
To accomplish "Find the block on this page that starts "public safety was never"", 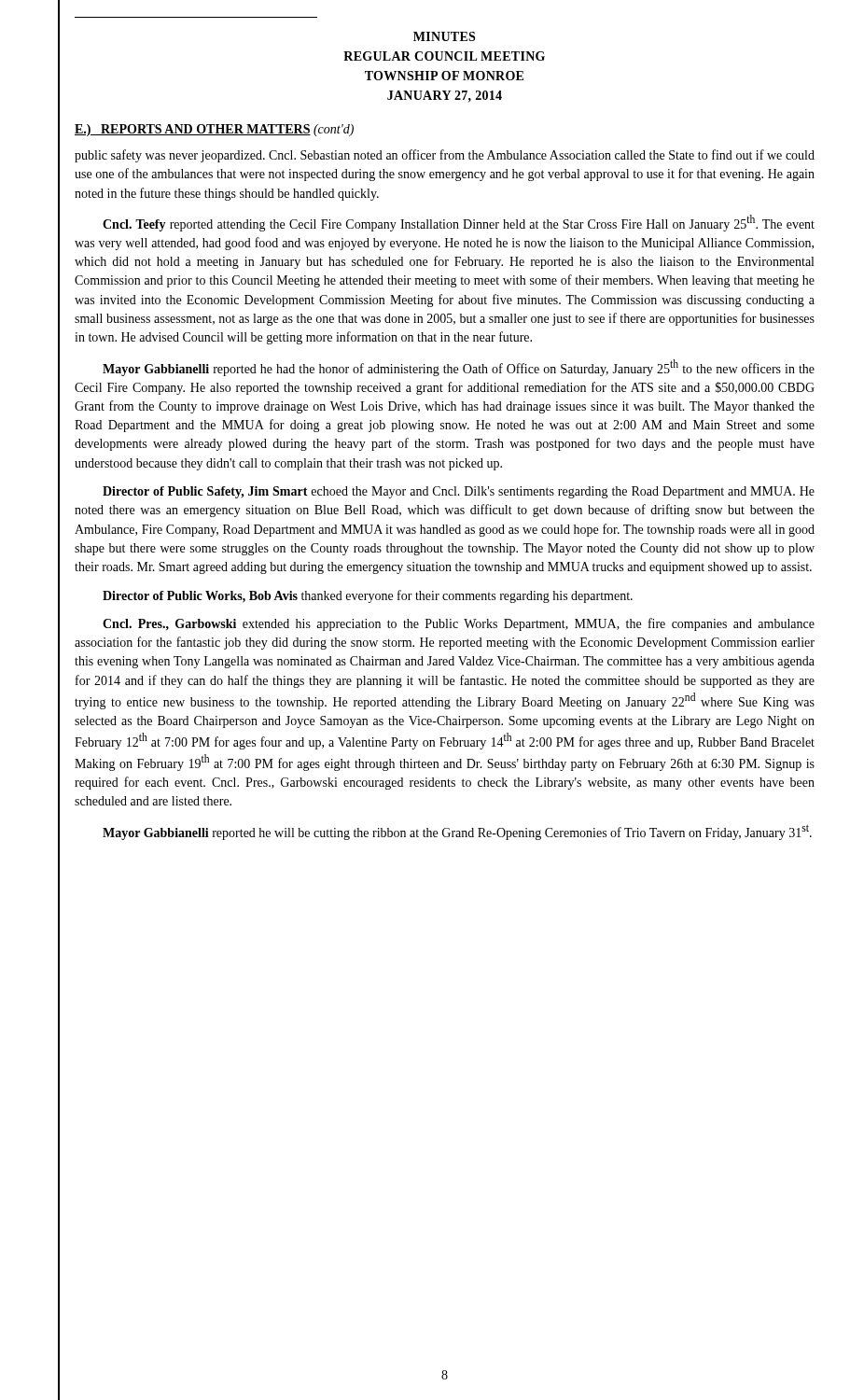I will tap(445, 174).
